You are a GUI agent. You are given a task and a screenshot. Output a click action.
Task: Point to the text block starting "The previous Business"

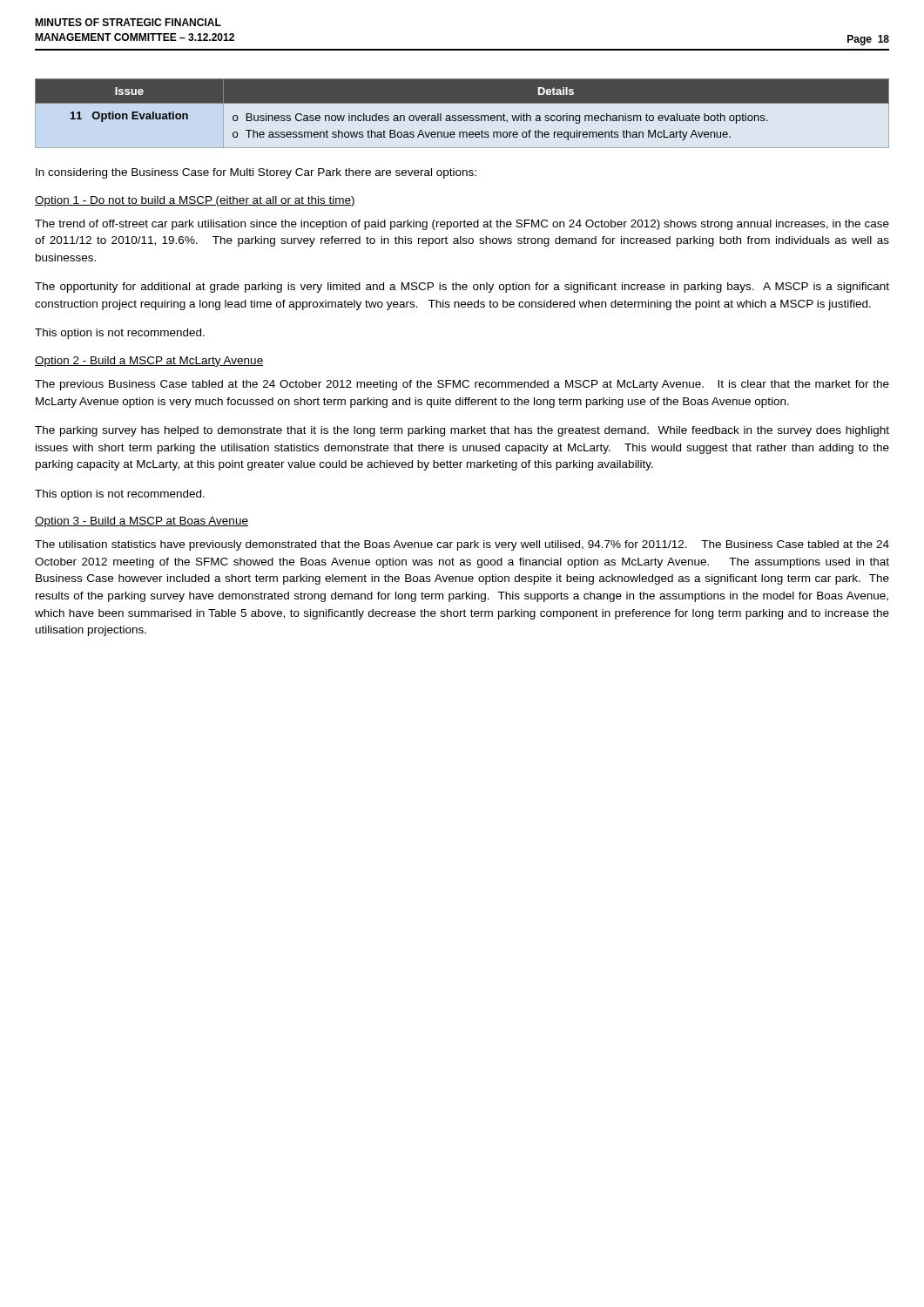point(462,392)
